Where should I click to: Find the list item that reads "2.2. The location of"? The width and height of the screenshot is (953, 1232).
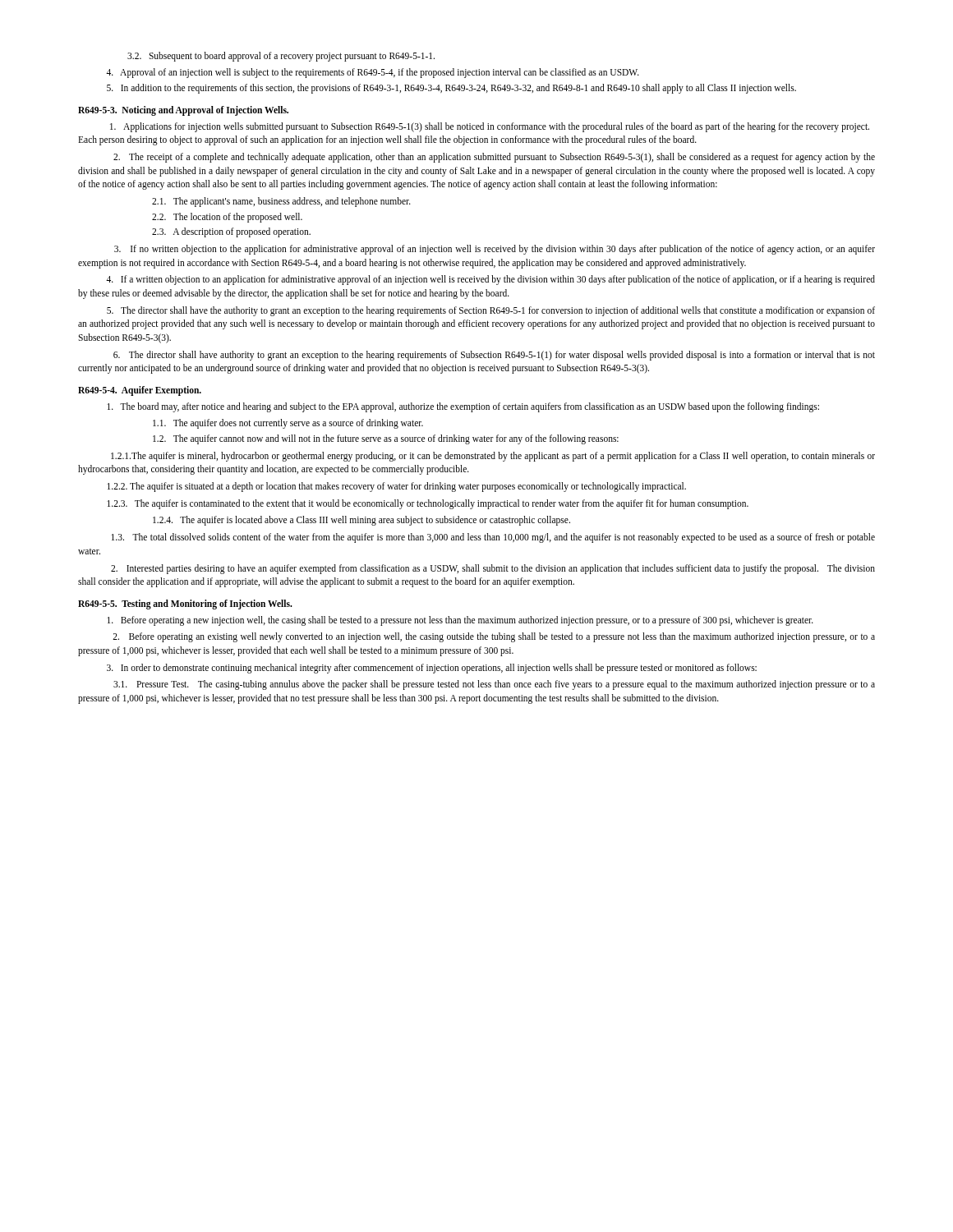tap(227, 217)
